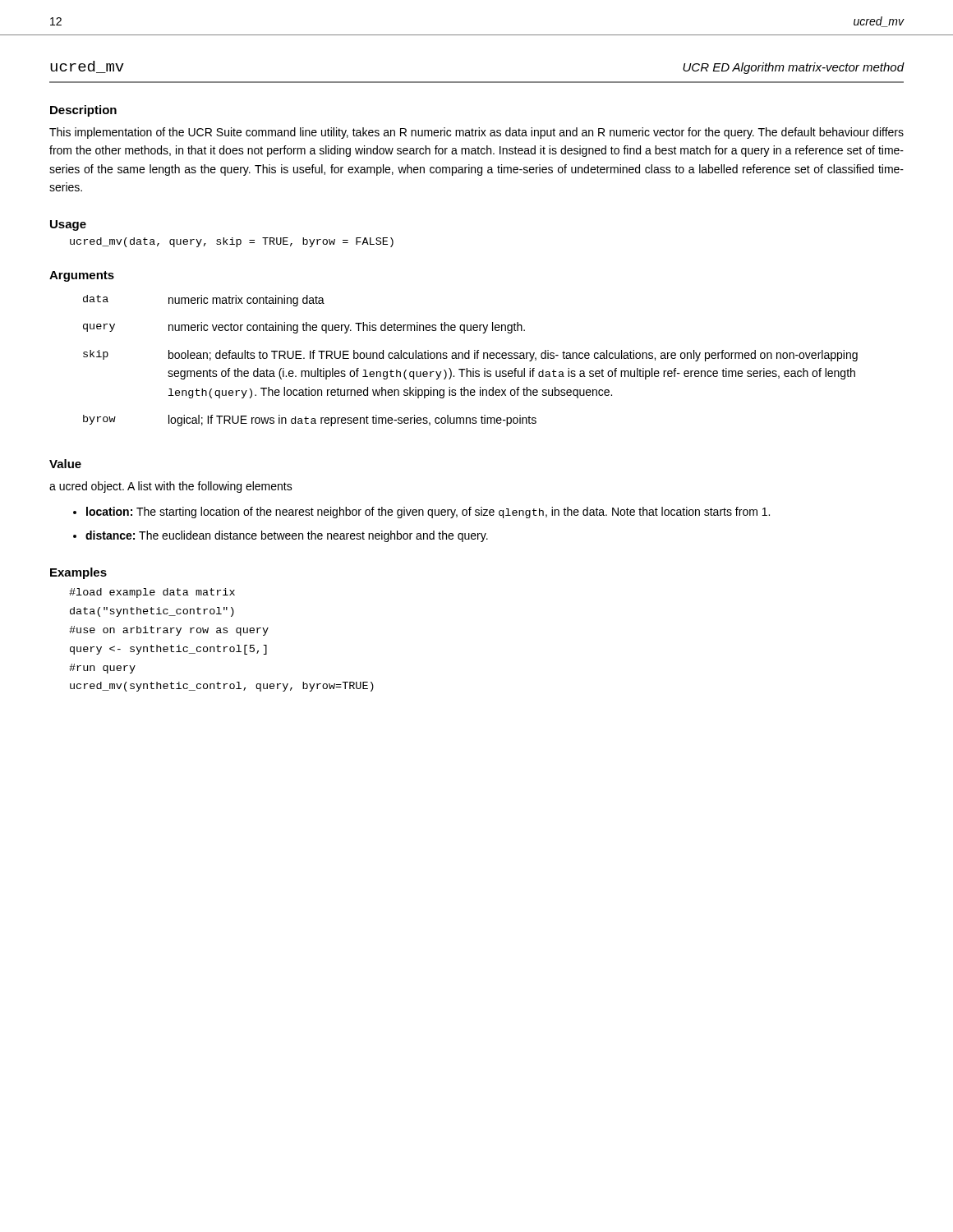The width and height of the screenshot is (953, 1232).
Task: Locate the block starting "load example data matrix data("synthetic_control") #use"
Action: pyautogui.click(x=222, y=639)
